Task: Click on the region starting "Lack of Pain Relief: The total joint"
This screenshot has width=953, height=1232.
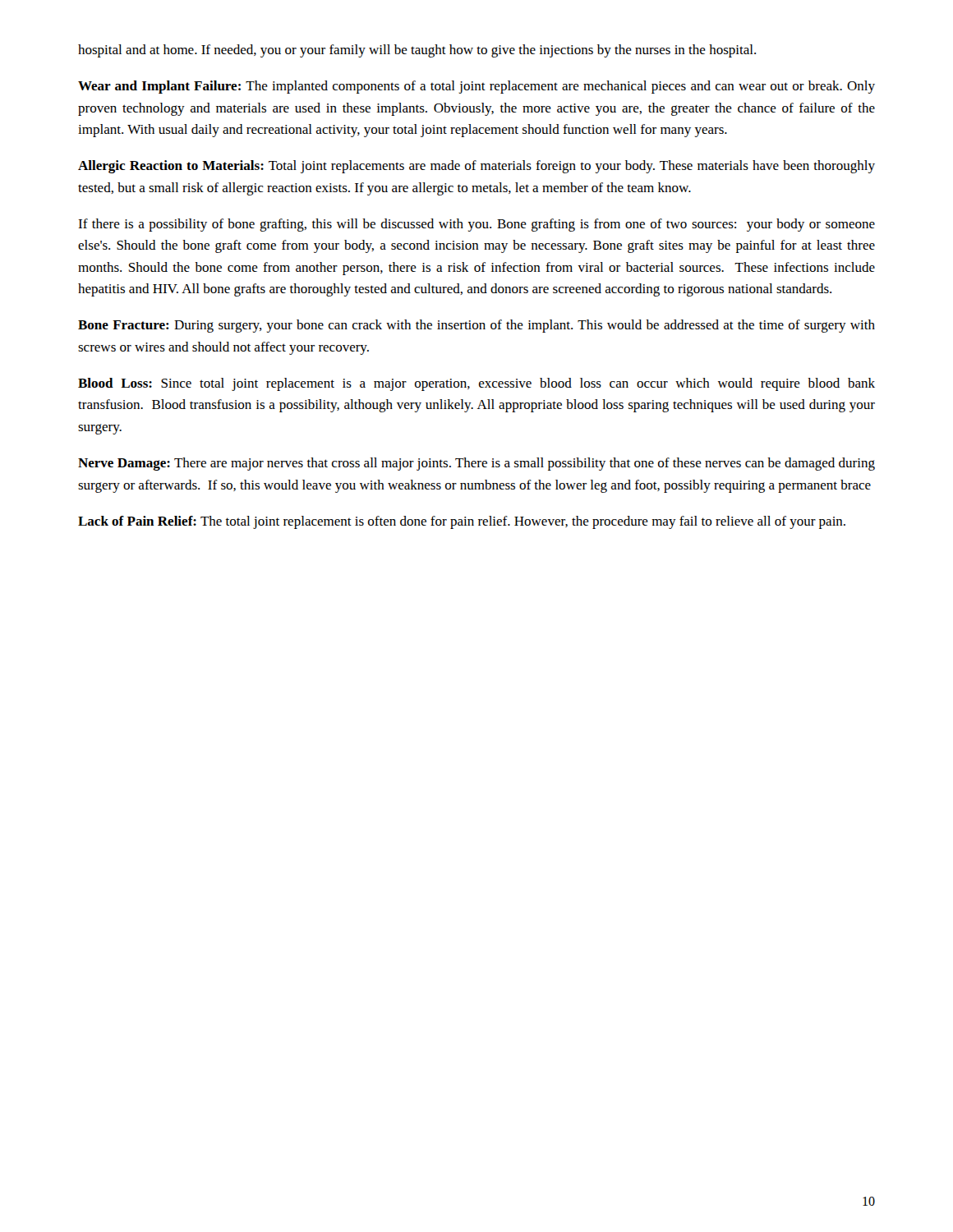Action: [x=462, y=521]
